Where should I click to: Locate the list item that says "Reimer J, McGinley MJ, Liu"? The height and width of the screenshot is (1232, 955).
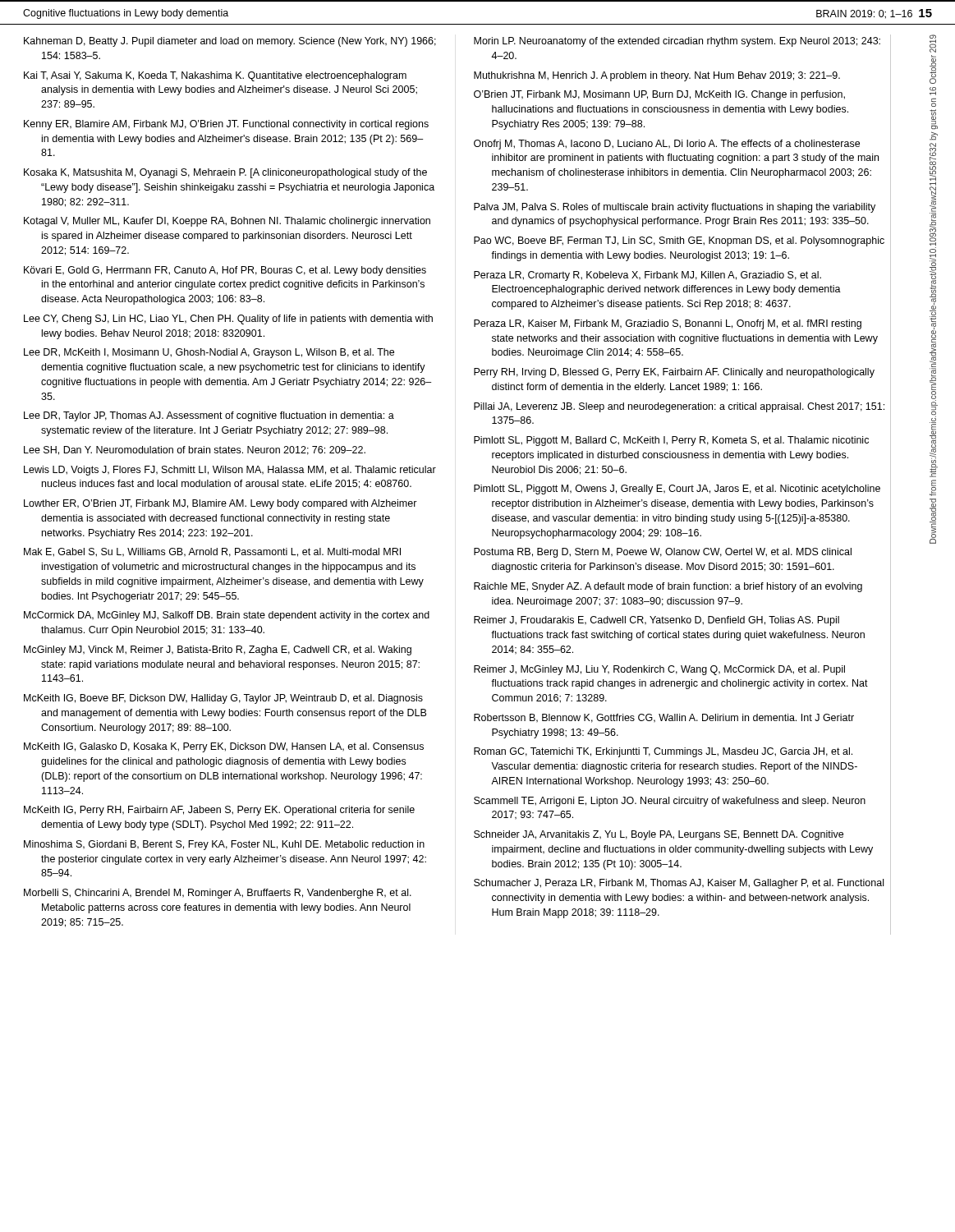[x=670, y=684]
